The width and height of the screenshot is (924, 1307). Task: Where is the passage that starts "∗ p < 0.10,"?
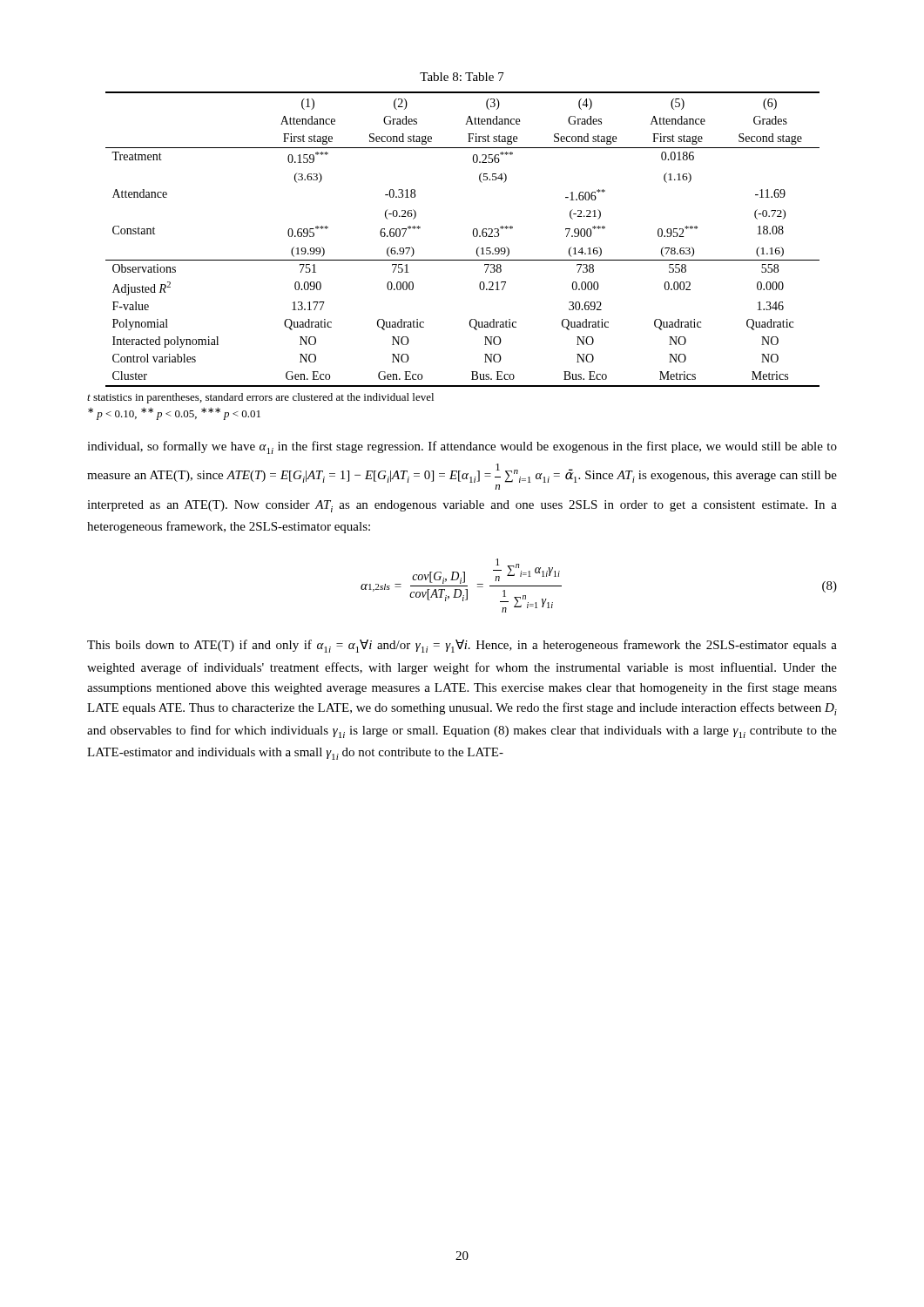pos(174,412)
